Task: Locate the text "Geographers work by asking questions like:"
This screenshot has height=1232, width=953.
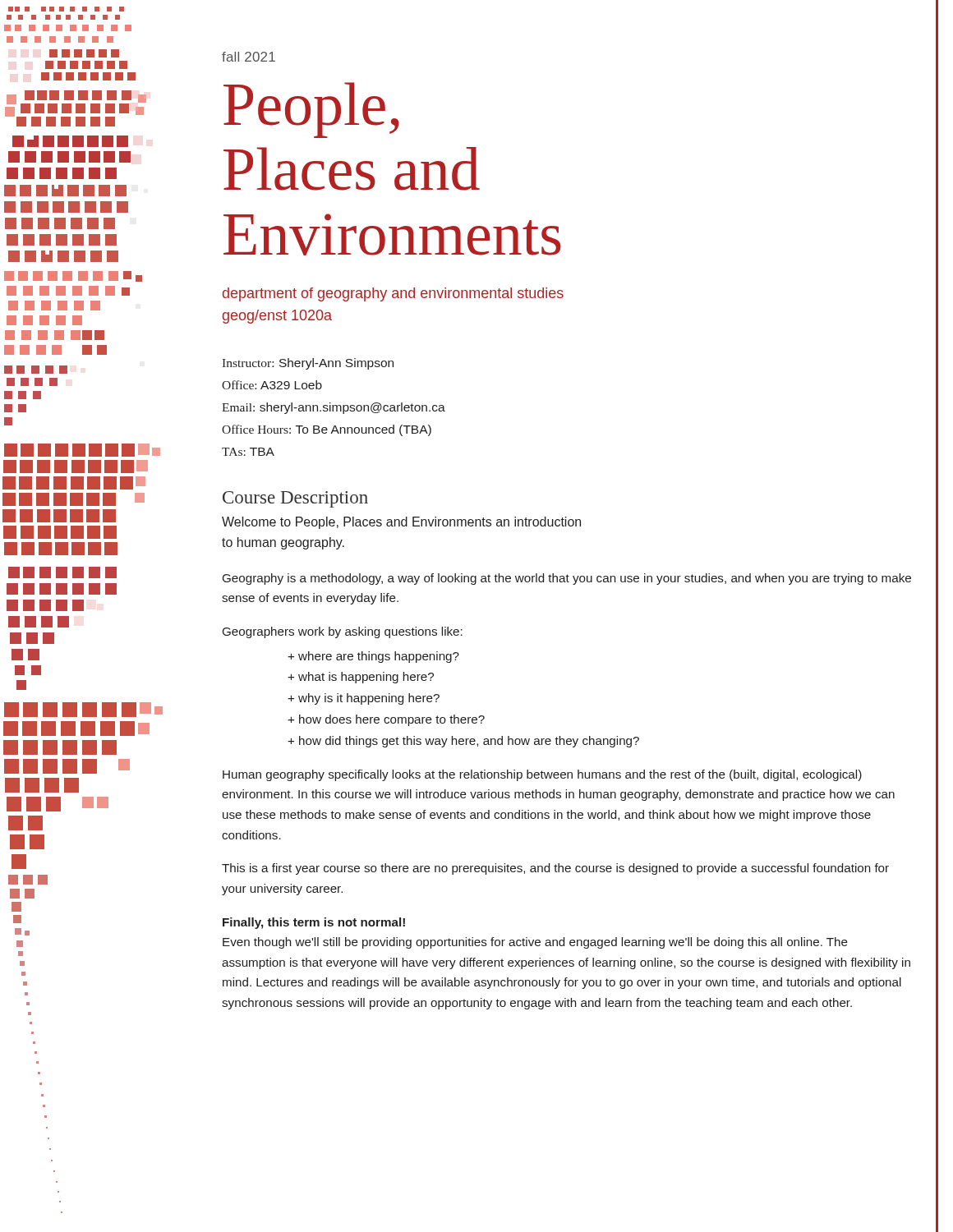Action: point(343,631)
